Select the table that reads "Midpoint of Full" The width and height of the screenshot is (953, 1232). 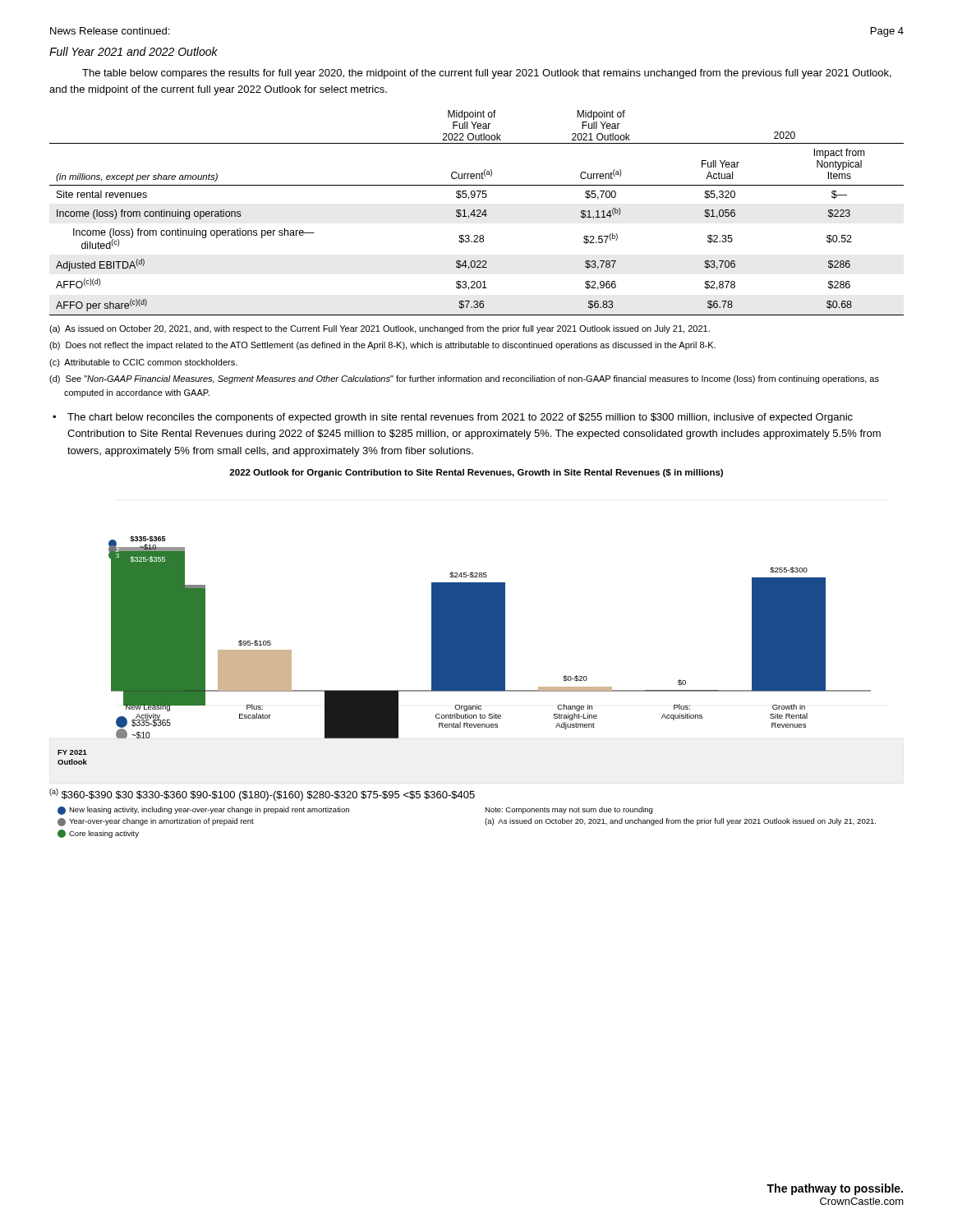476,210
